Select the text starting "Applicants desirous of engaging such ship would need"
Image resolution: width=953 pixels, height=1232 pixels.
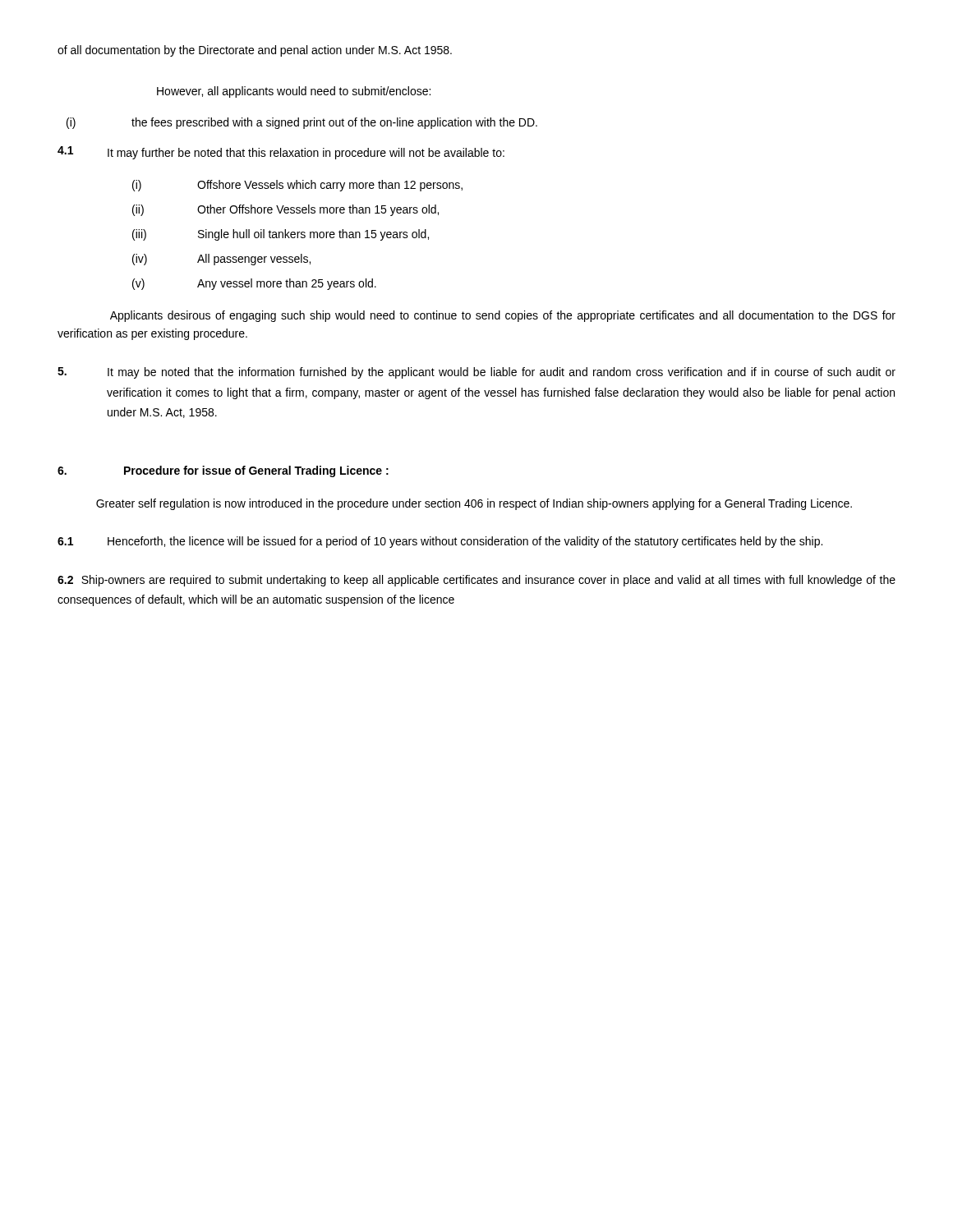[476, 324]
